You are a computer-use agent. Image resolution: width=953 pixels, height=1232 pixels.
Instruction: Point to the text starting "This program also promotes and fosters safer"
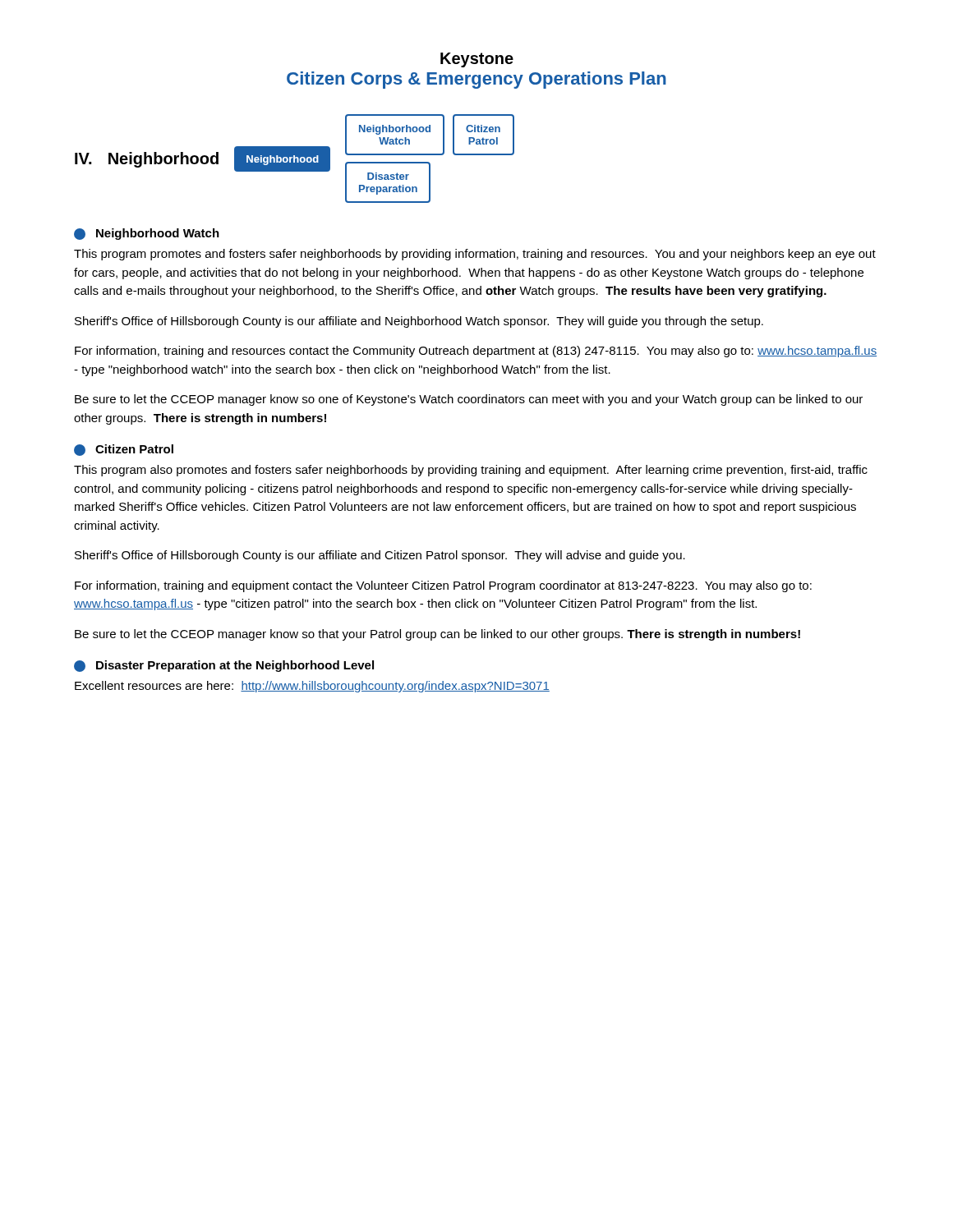coord(471,497)
